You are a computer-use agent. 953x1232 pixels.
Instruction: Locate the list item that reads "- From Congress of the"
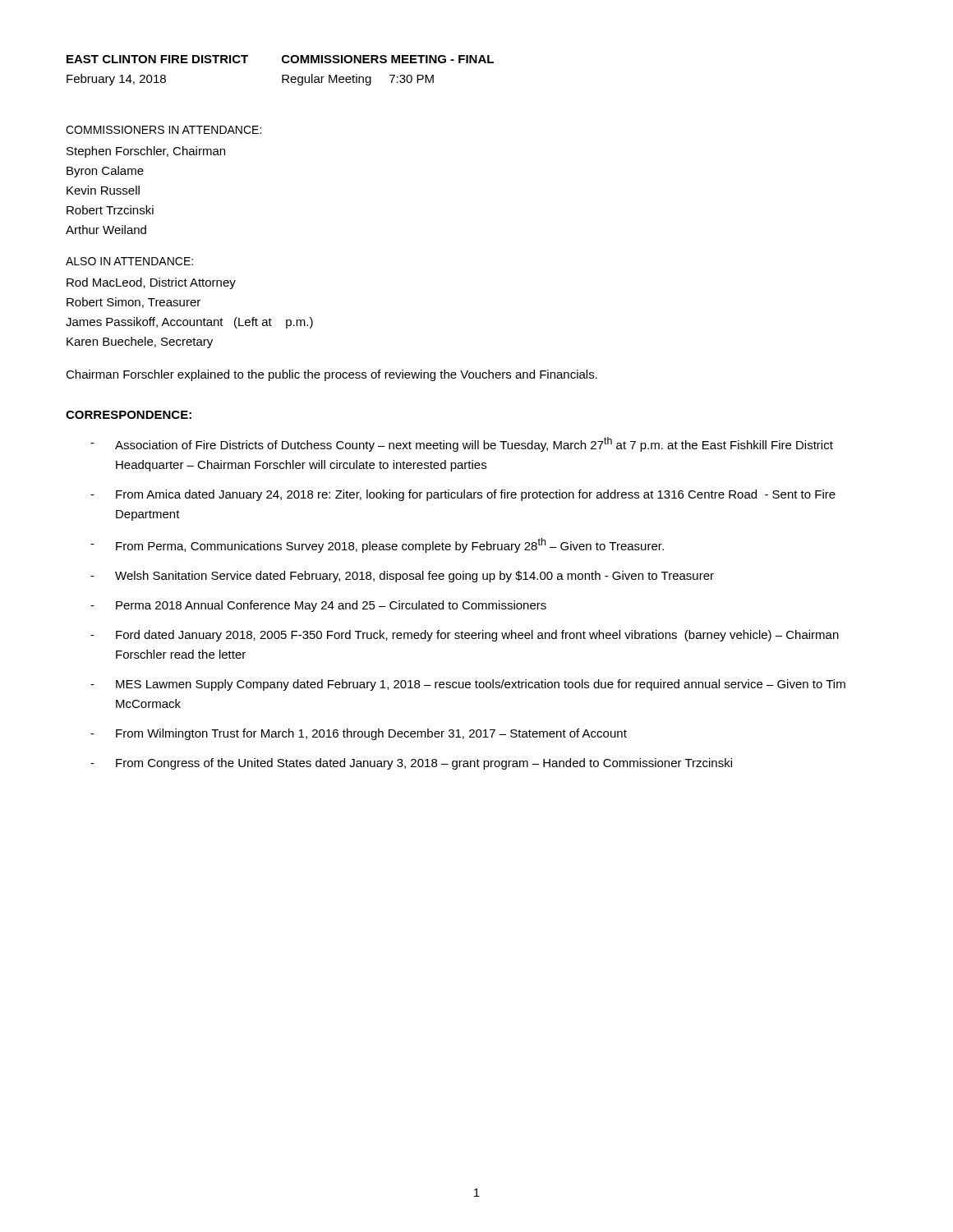point(489,763)
